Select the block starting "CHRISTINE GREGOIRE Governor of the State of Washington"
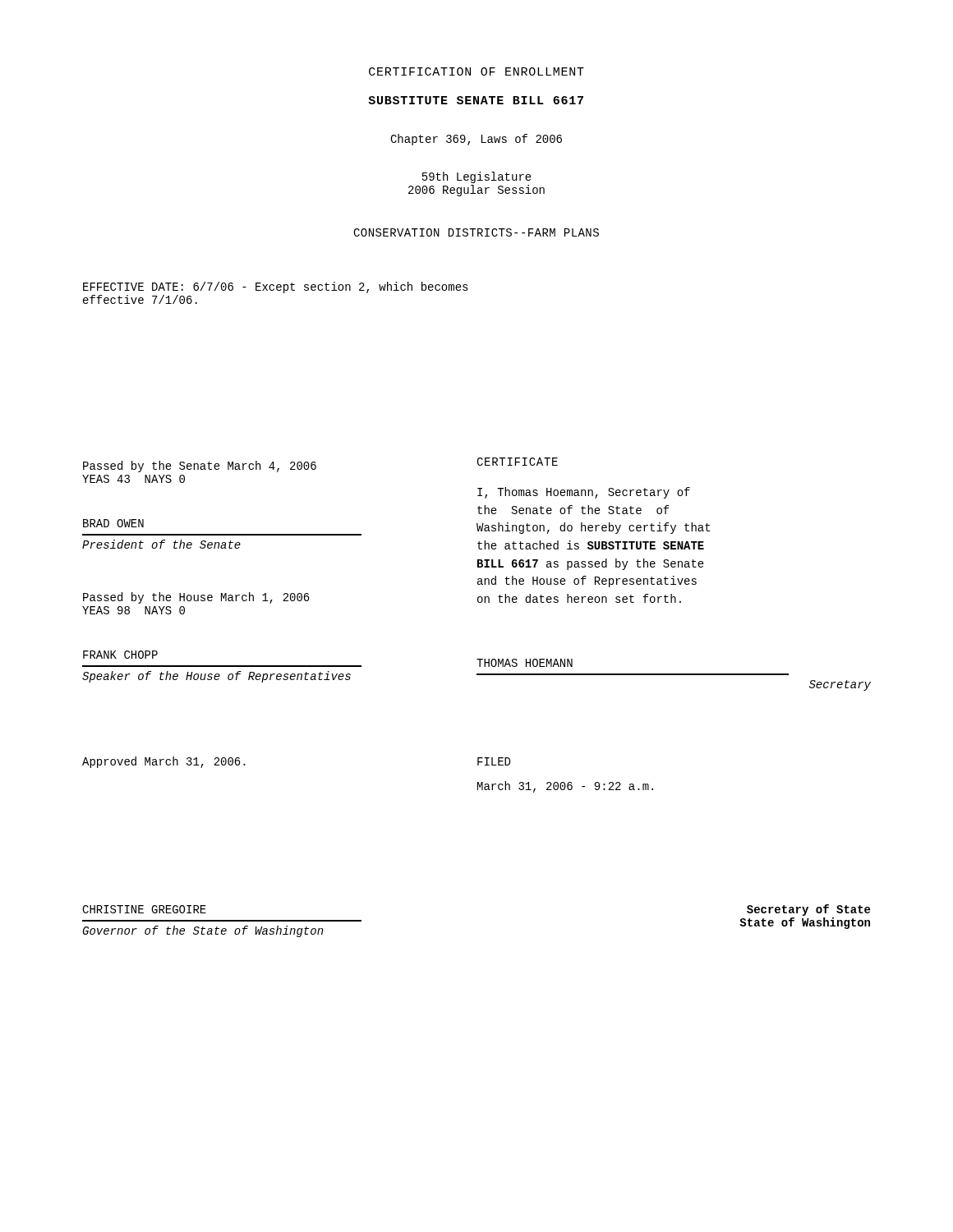The image size is (953, 1232). [x=263, y=921]
